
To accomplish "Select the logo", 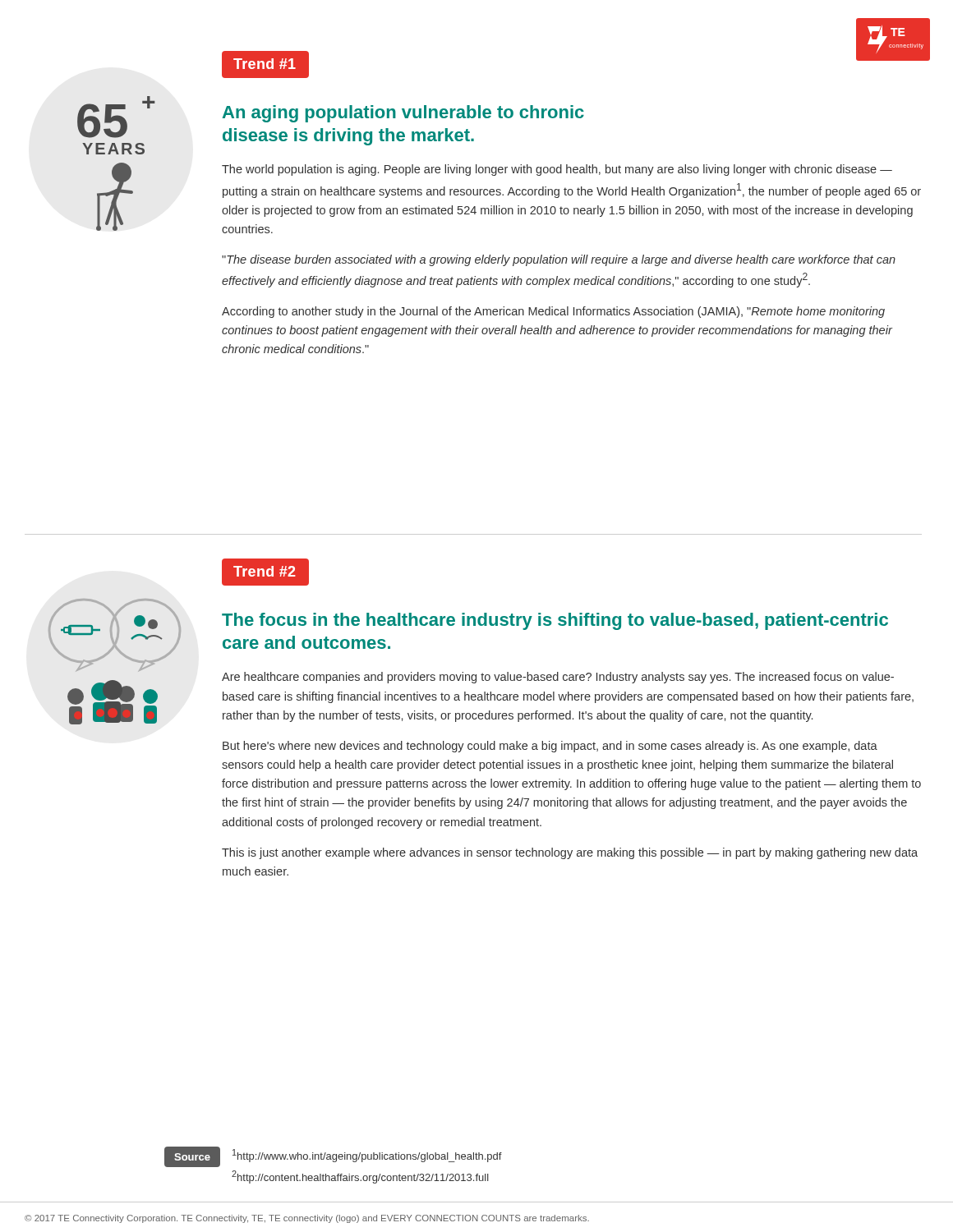I will pyautogui.click(x=893, y=39).
